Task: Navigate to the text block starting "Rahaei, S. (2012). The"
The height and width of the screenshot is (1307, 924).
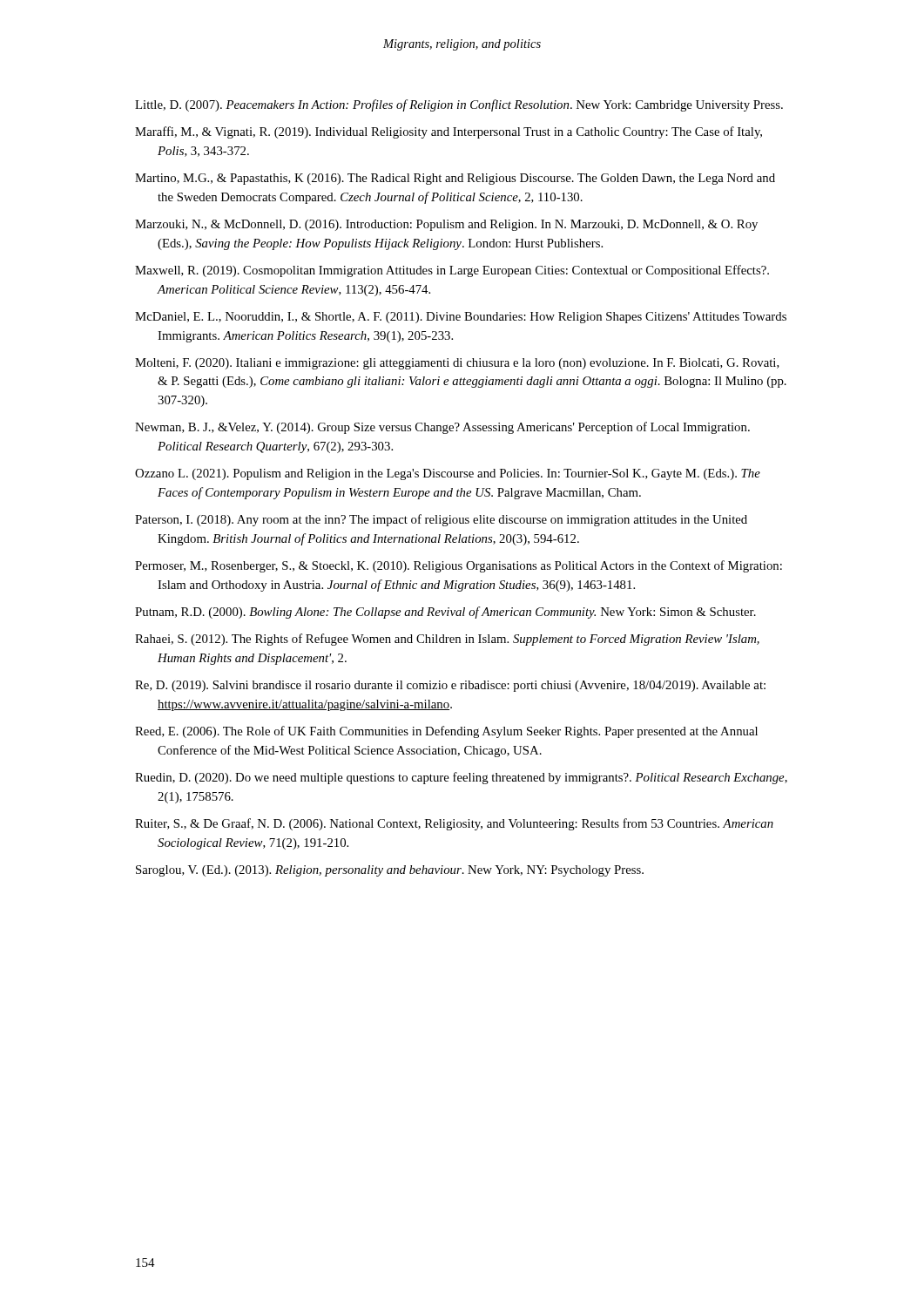Action: tap(447, 648)
